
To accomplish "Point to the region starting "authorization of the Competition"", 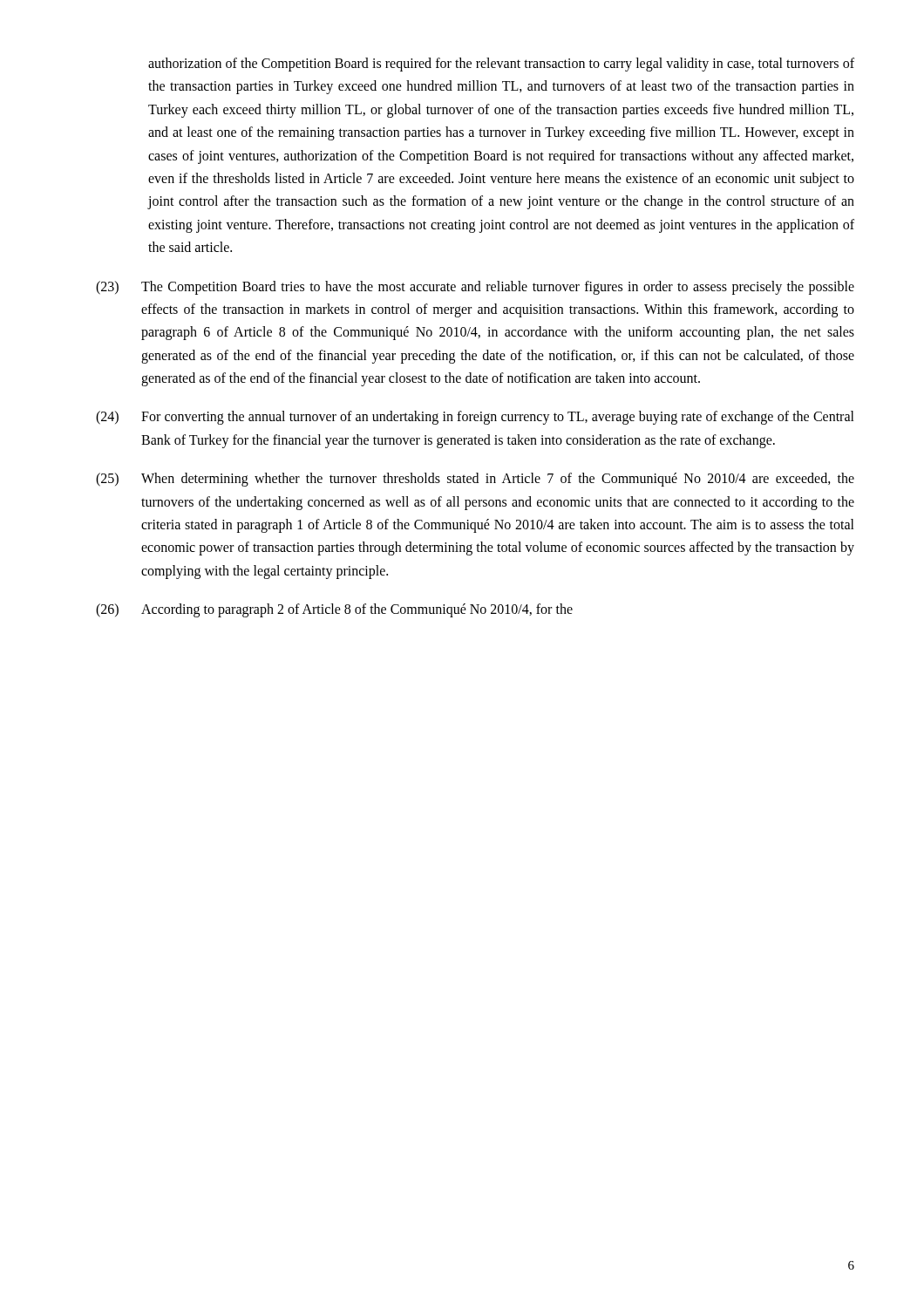I will pos(501,155).
